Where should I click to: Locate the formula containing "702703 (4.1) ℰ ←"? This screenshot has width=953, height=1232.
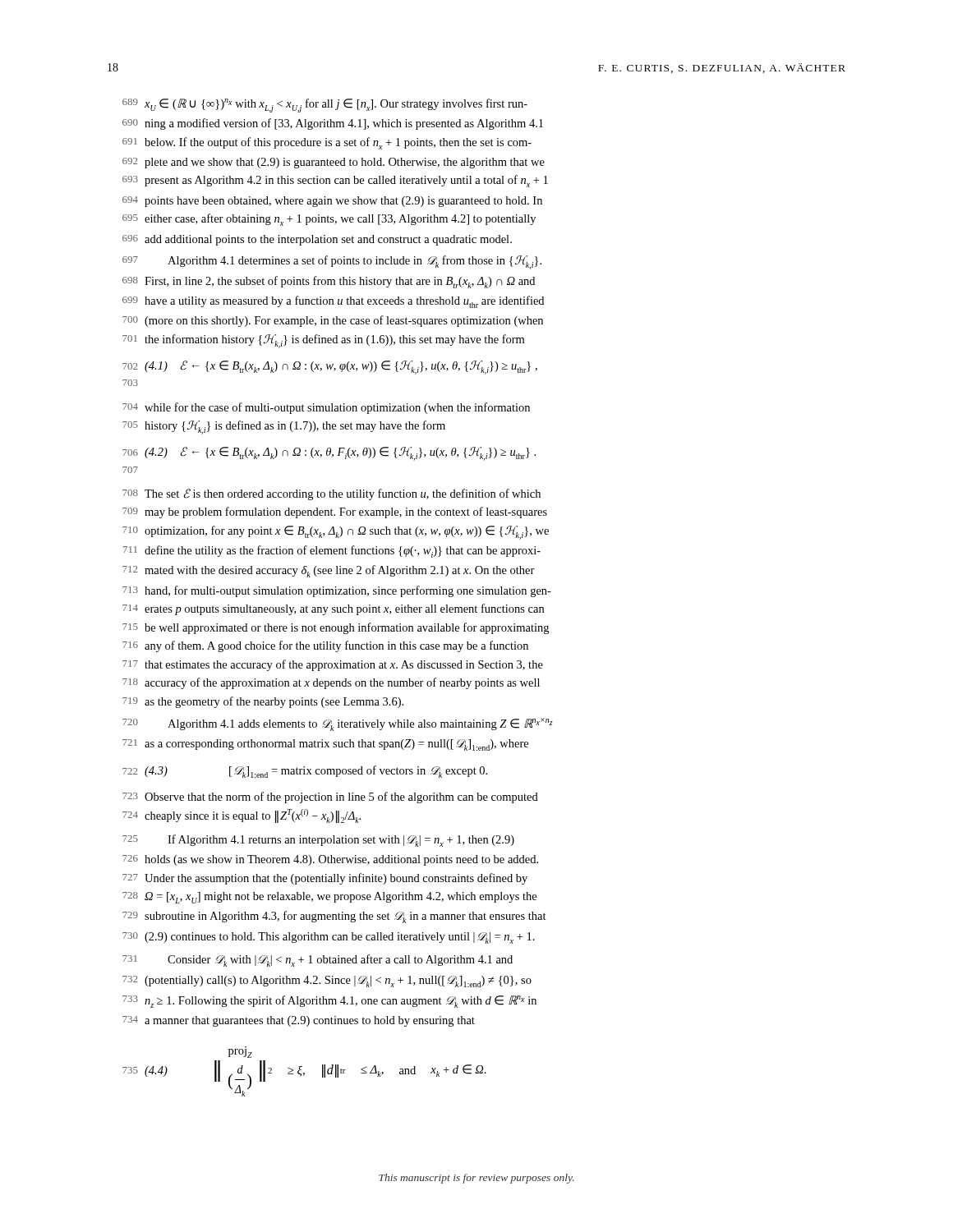[476, 374]
